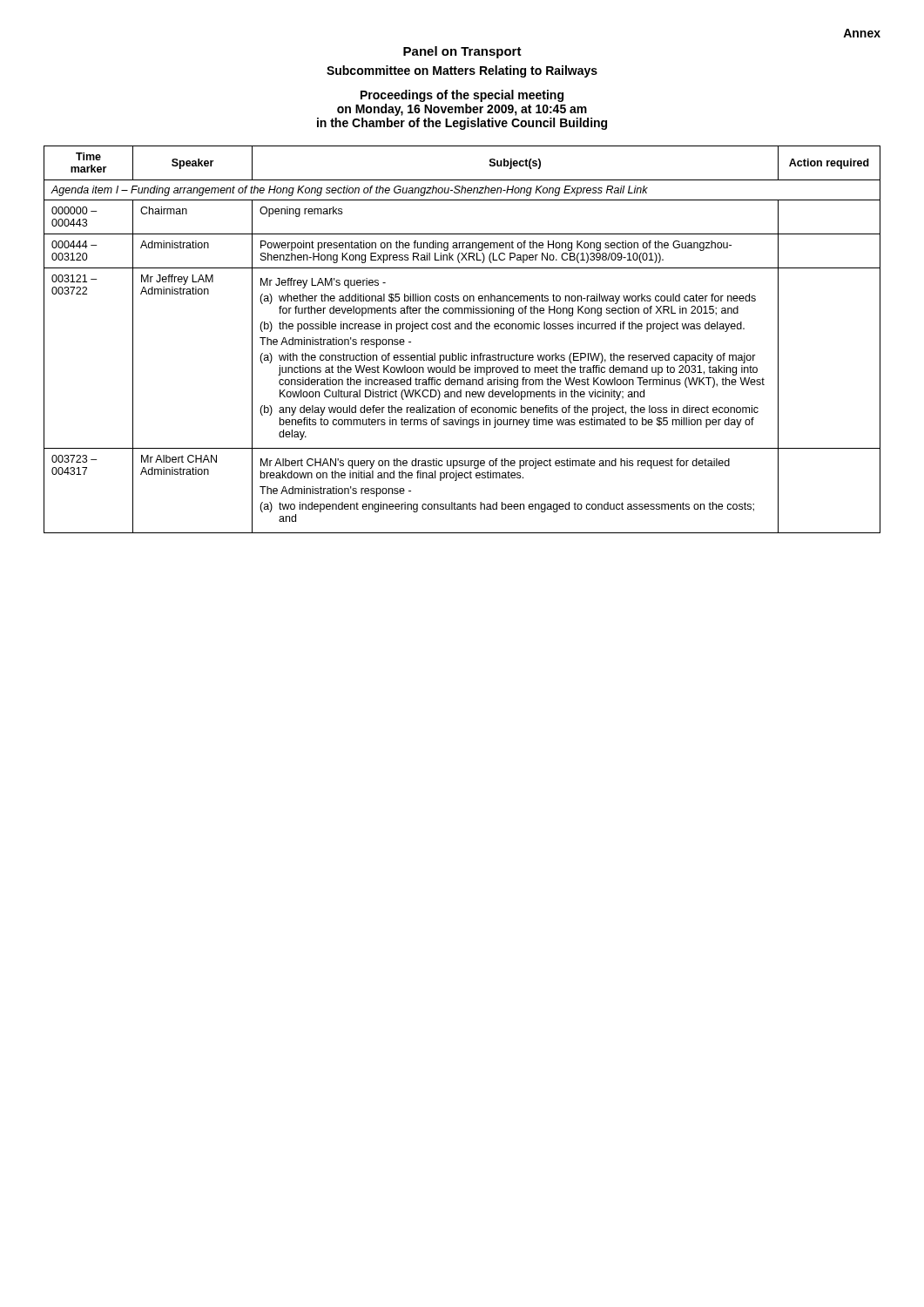Image resolution: width=924 pixels, height=1307 pixels.
Task: Navigate to the text block starting "Panel on Transport"
Action: [462, 51]
